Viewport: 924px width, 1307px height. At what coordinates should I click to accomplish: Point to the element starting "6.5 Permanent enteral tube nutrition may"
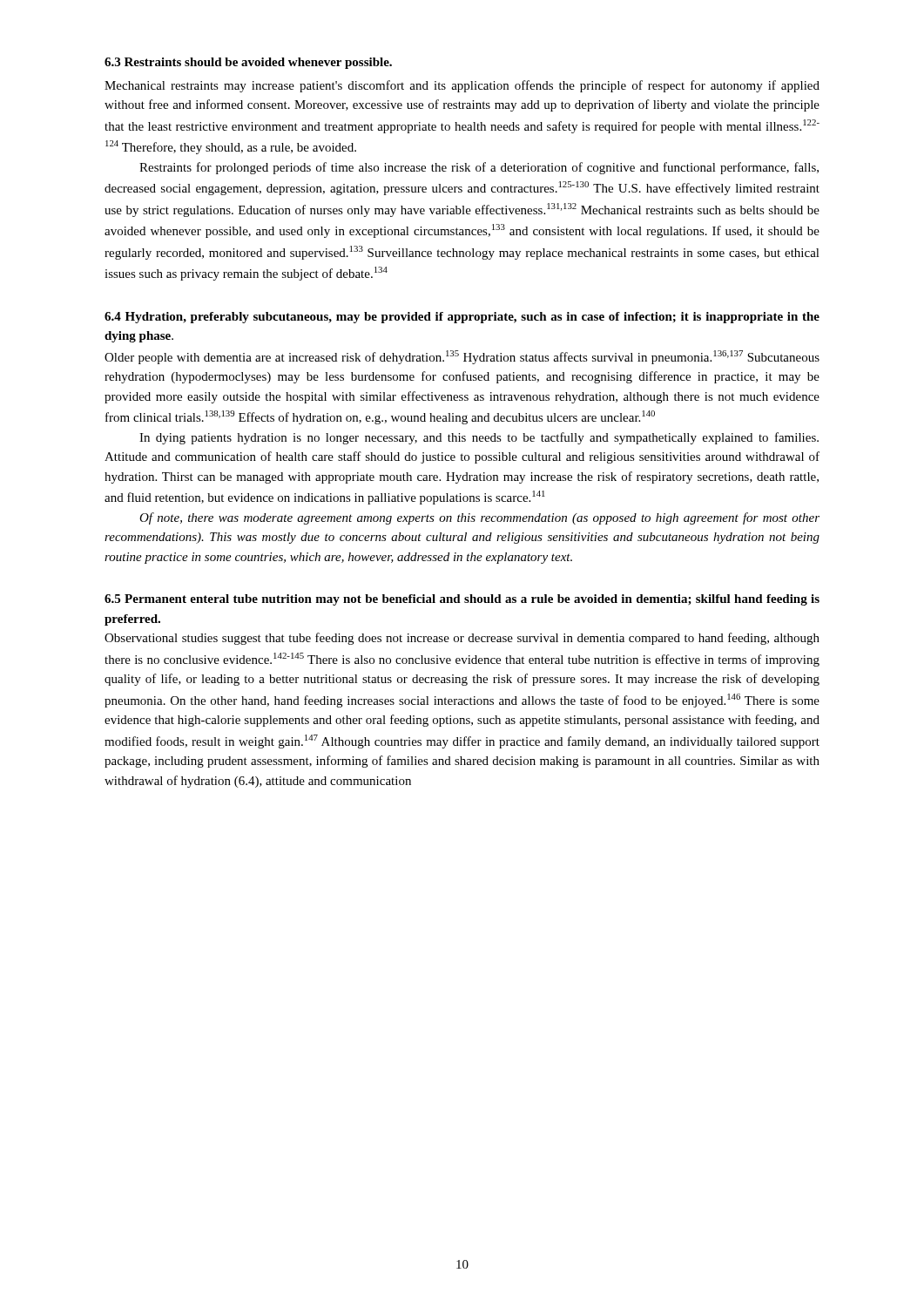[x=462, y=609]
